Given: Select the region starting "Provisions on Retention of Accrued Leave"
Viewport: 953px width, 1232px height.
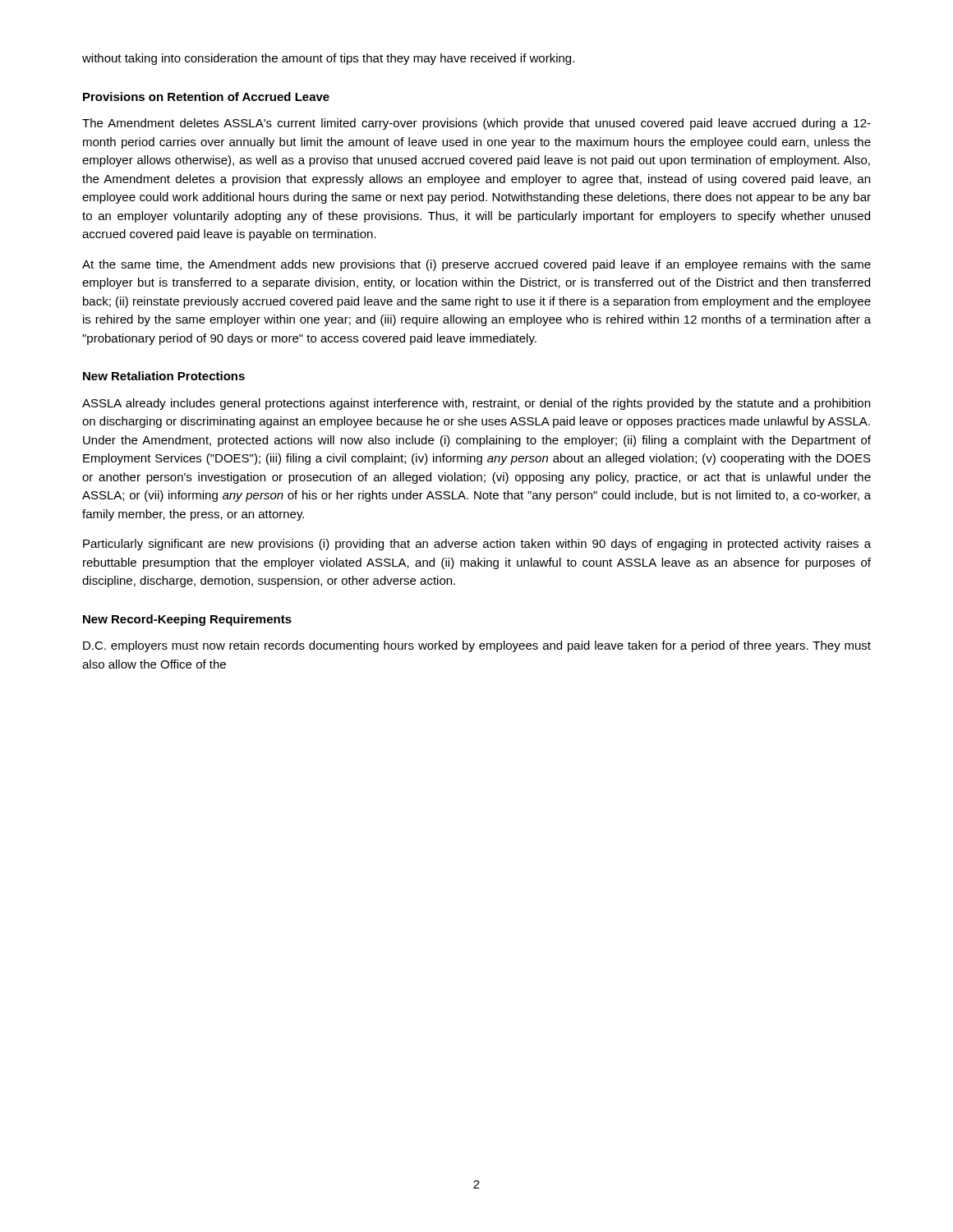Looking at the screenshot, I should pos(206,96).
